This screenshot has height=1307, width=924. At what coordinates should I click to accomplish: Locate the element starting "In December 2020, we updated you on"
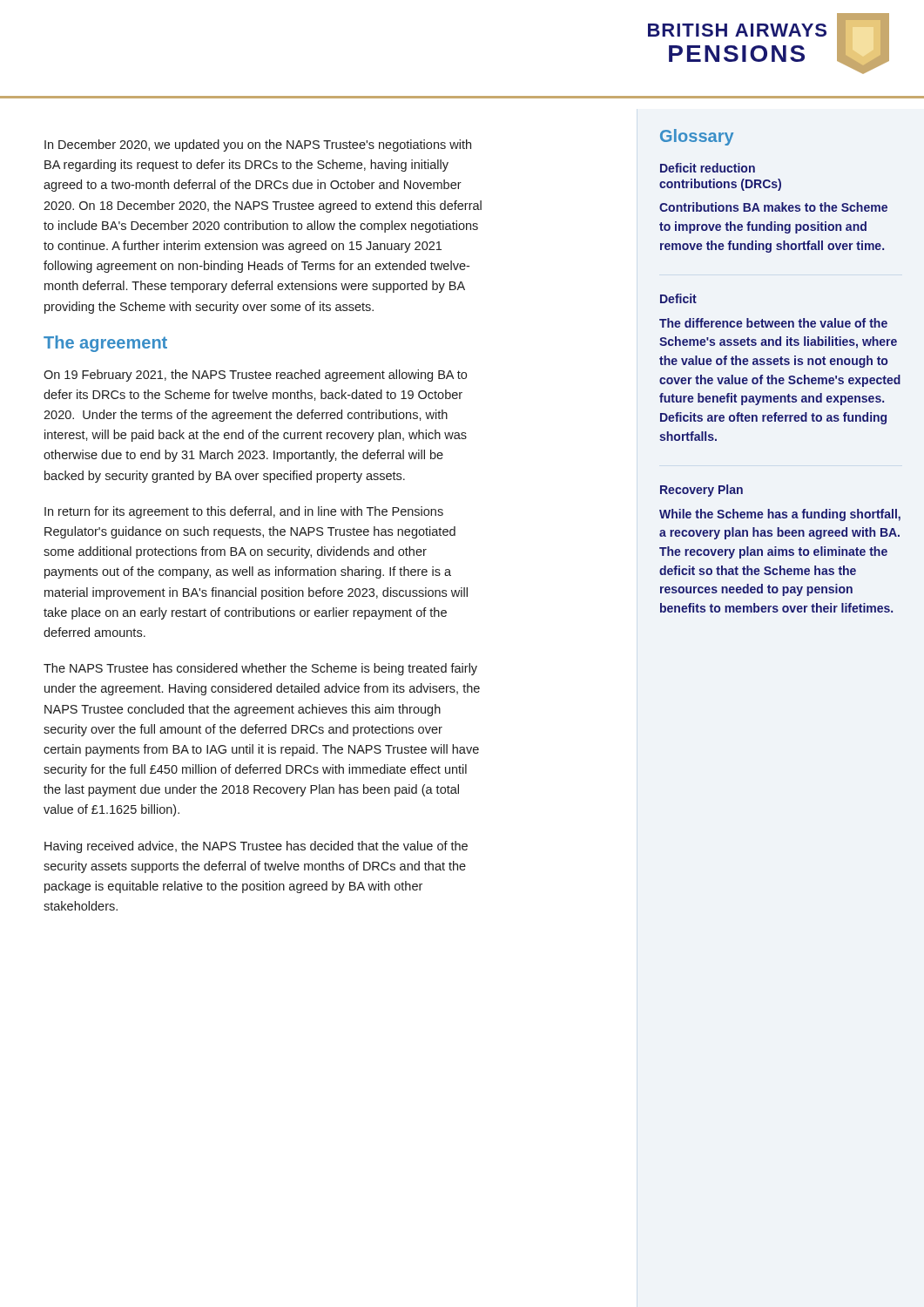click(x=263, y=226)
